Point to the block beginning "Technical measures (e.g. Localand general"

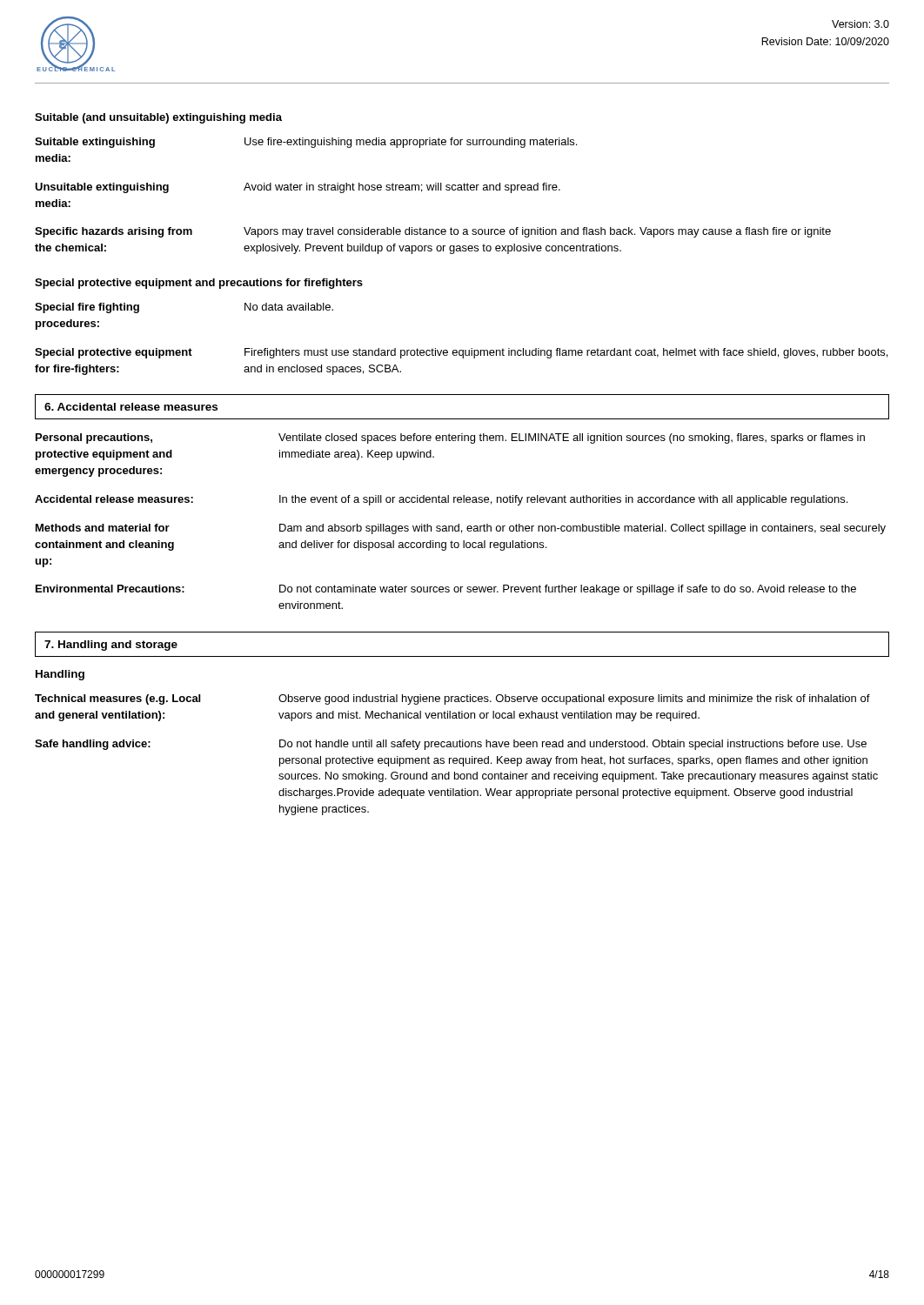click(x=462, y=707)
